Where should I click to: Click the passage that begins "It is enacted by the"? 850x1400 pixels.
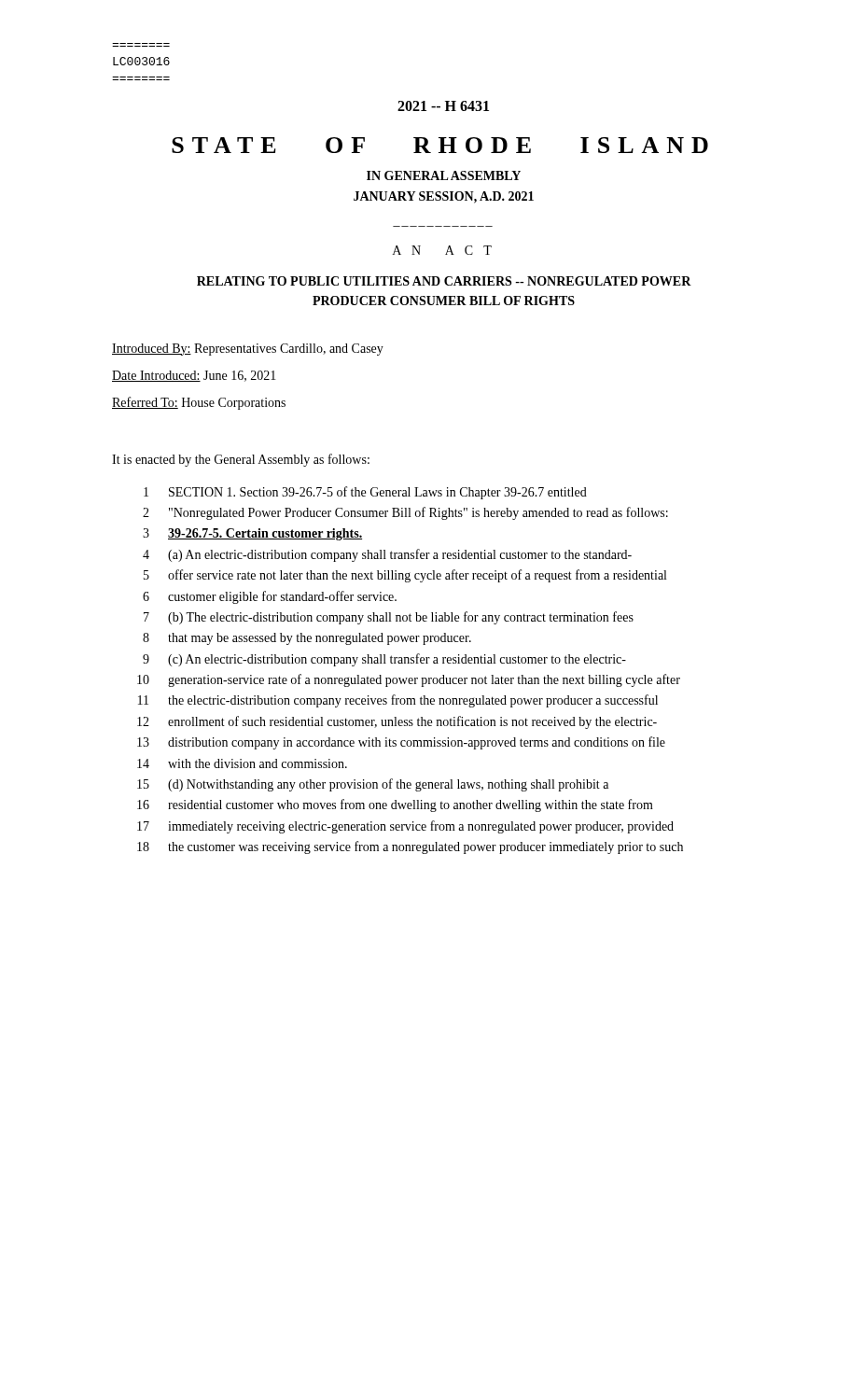241,459
